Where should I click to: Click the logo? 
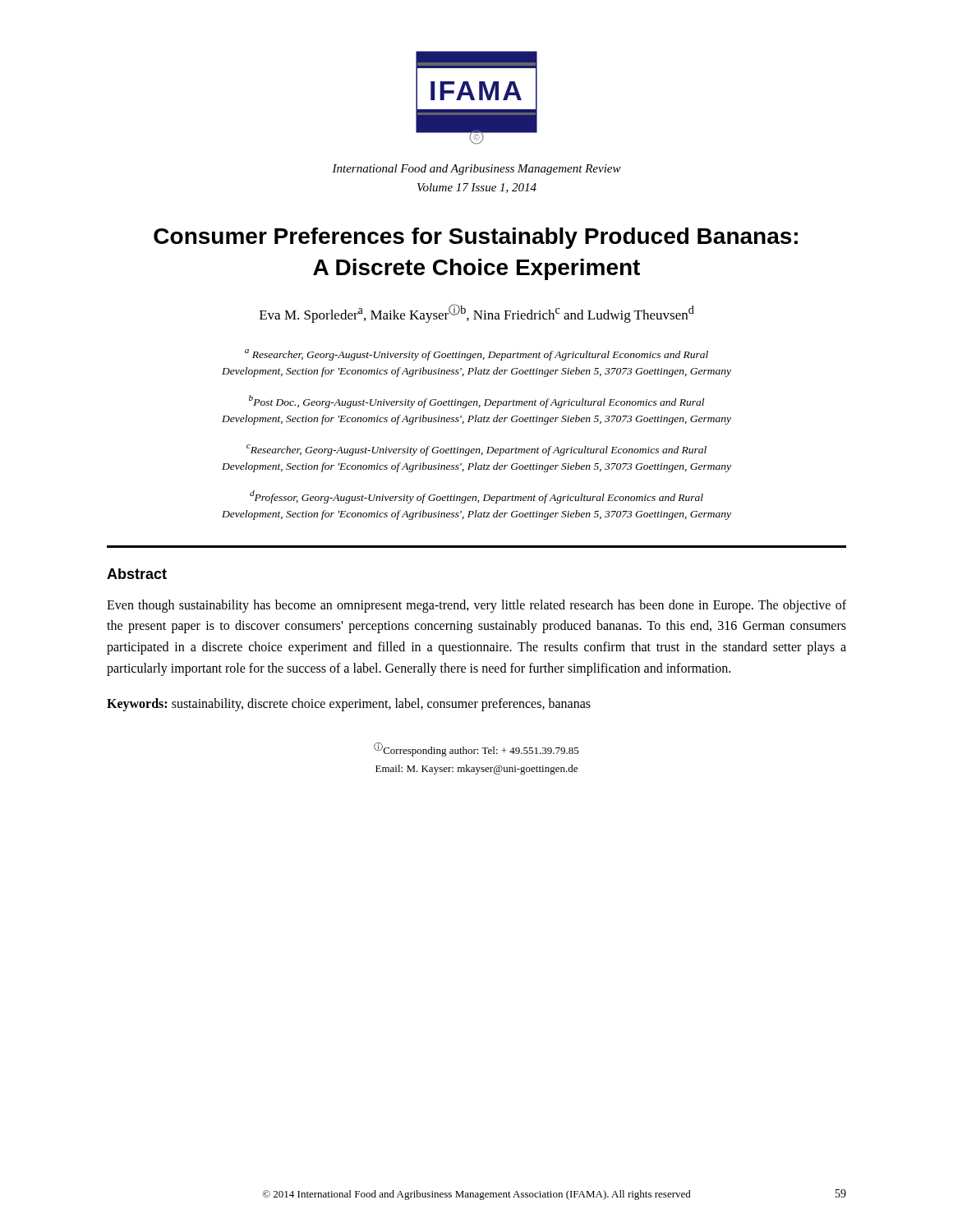click(x=476, y=100)
